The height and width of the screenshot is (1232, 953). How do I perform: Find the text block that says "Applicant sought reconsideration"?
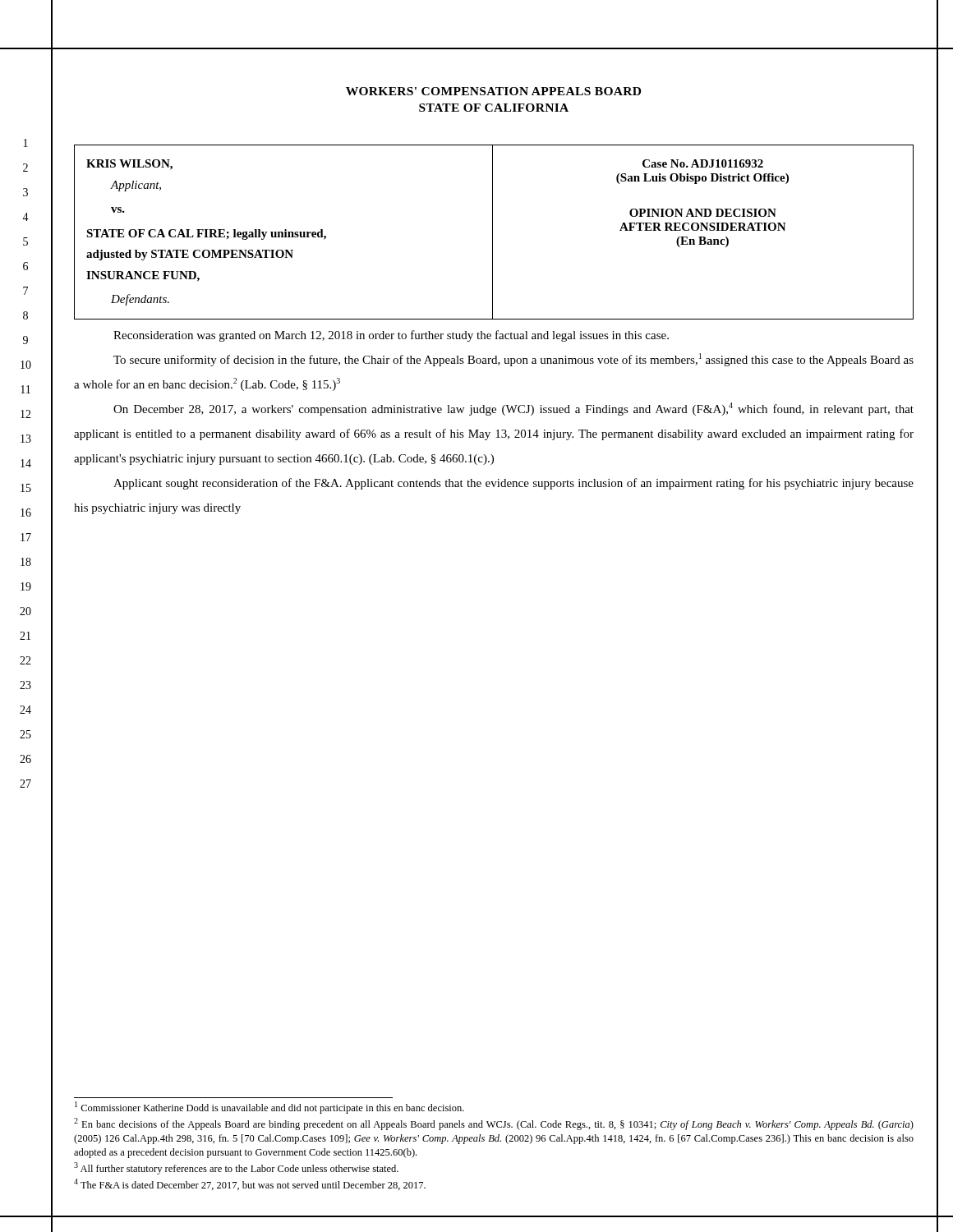[494, 495]
